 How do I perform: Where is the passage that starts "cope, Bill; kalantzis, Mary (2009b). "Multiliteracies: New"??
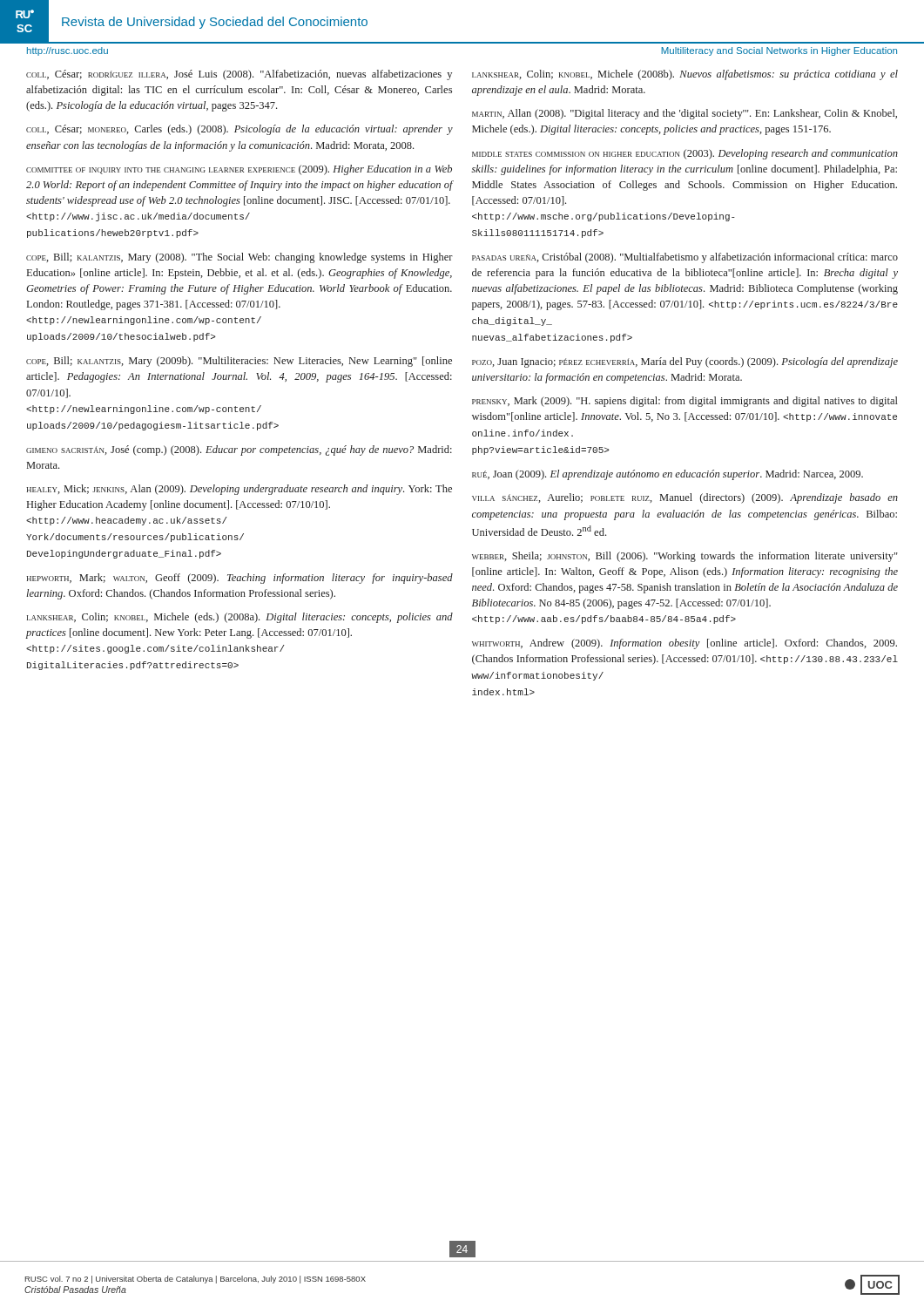239,362
